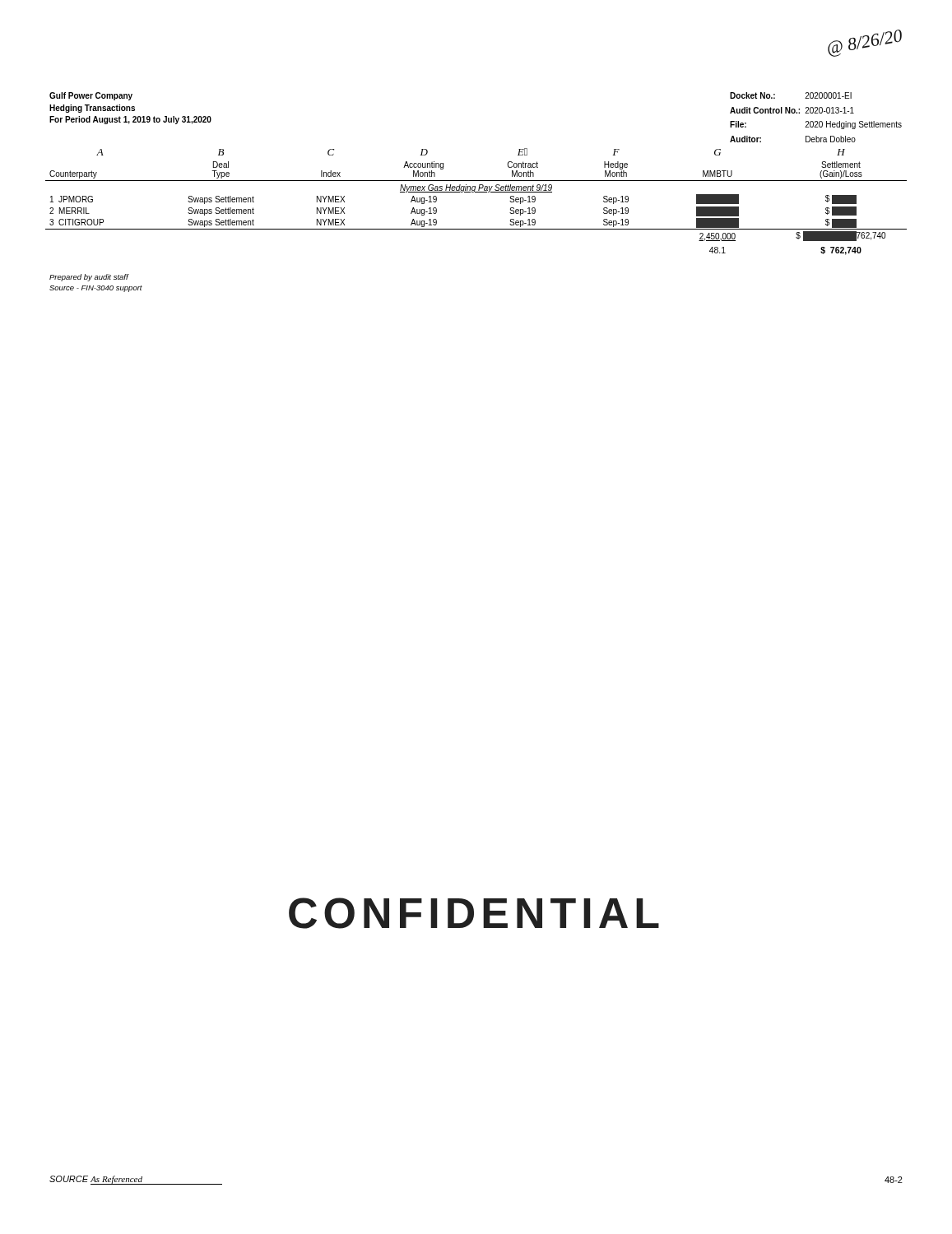
Task: Point to "SOURCE As Referenced"
Action: [136, 1179]
